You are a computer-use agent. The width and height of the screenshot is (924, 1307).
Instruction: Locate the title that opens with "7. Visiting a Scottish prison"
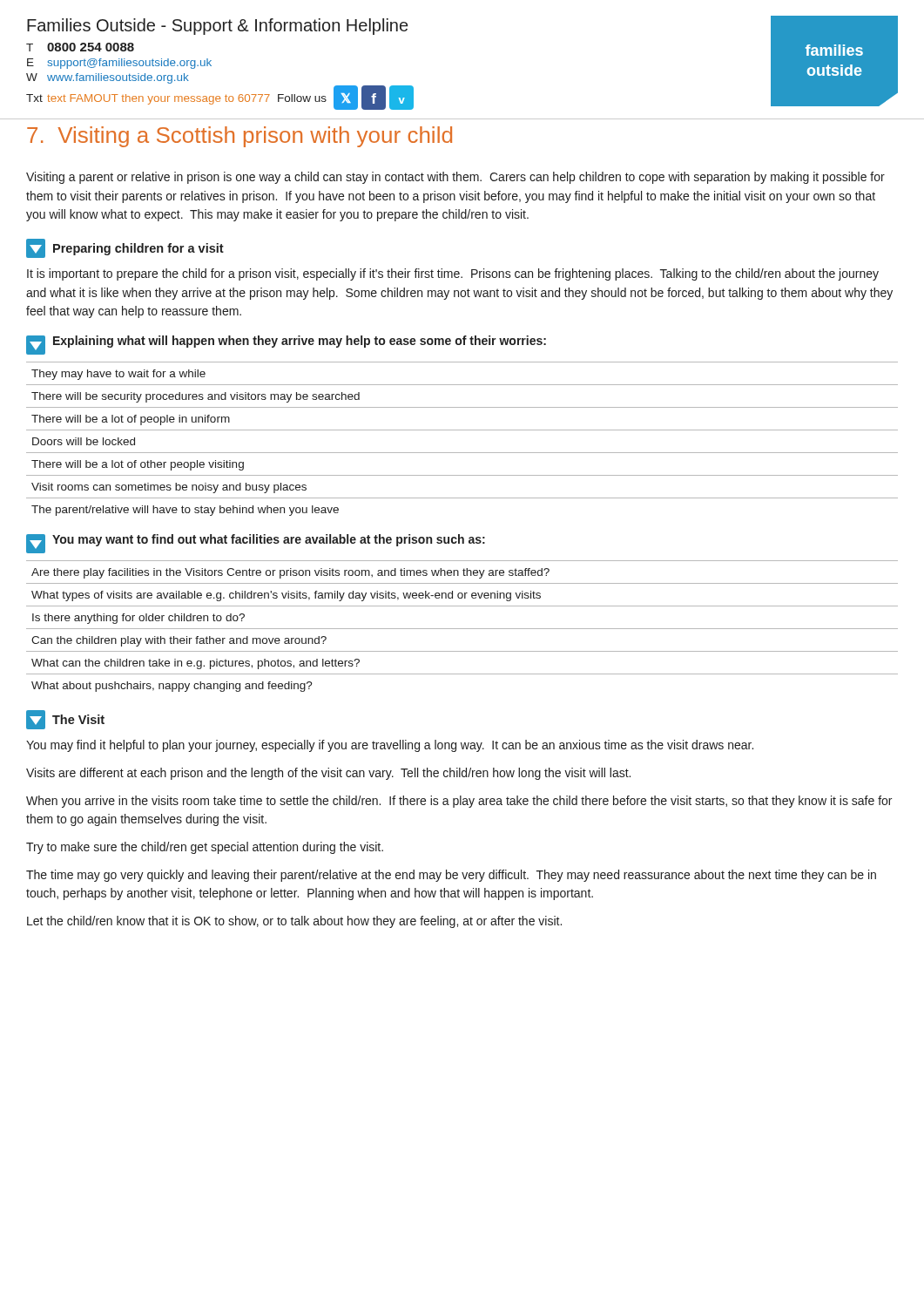[240, 135]
